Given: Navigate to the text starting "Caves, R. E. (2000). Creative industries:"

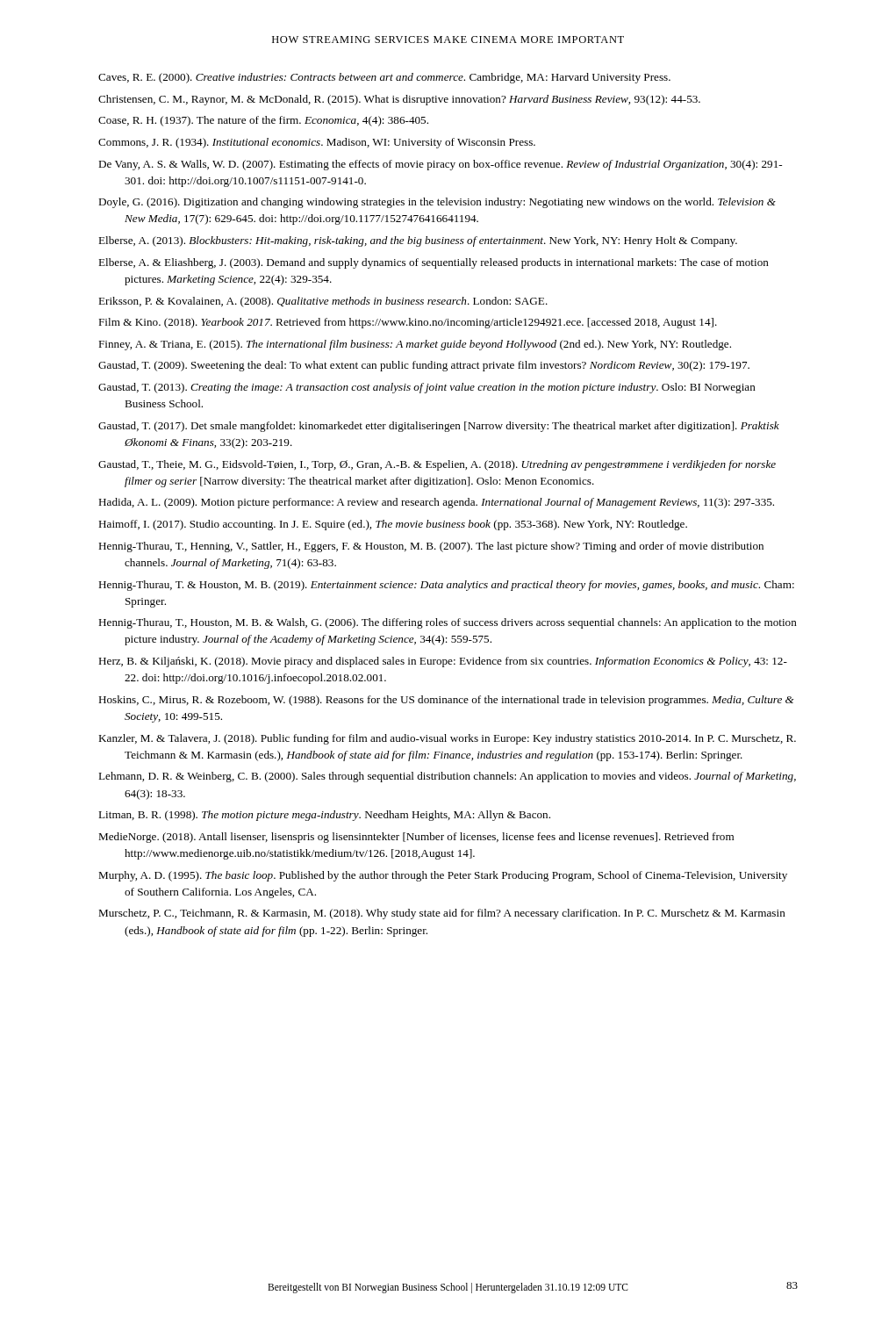Looking at the screenshot, I should tap(385, 77).
